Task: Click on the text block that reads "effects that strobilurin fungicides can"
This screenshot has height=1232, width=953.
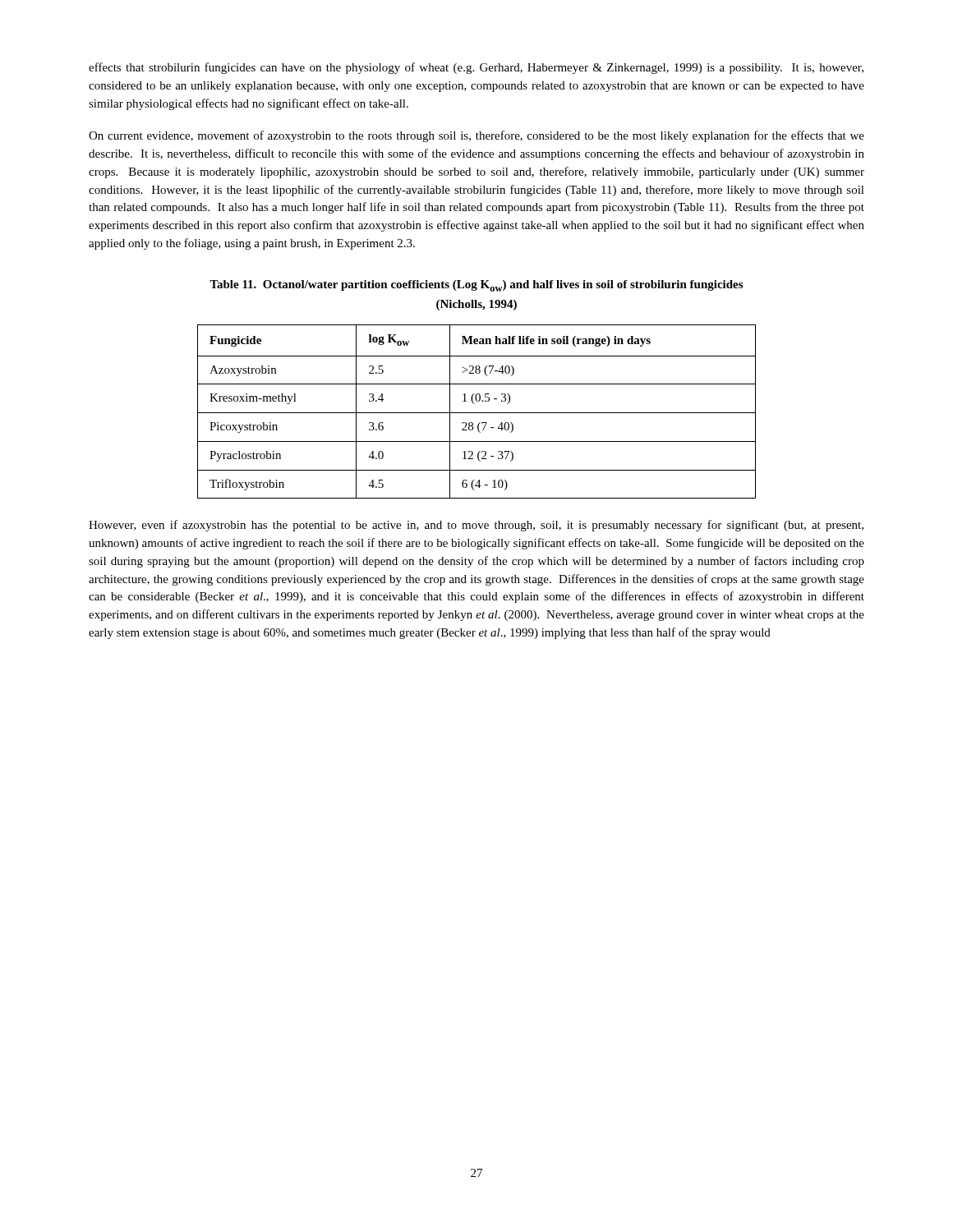Action: click(x=476, y=85)
